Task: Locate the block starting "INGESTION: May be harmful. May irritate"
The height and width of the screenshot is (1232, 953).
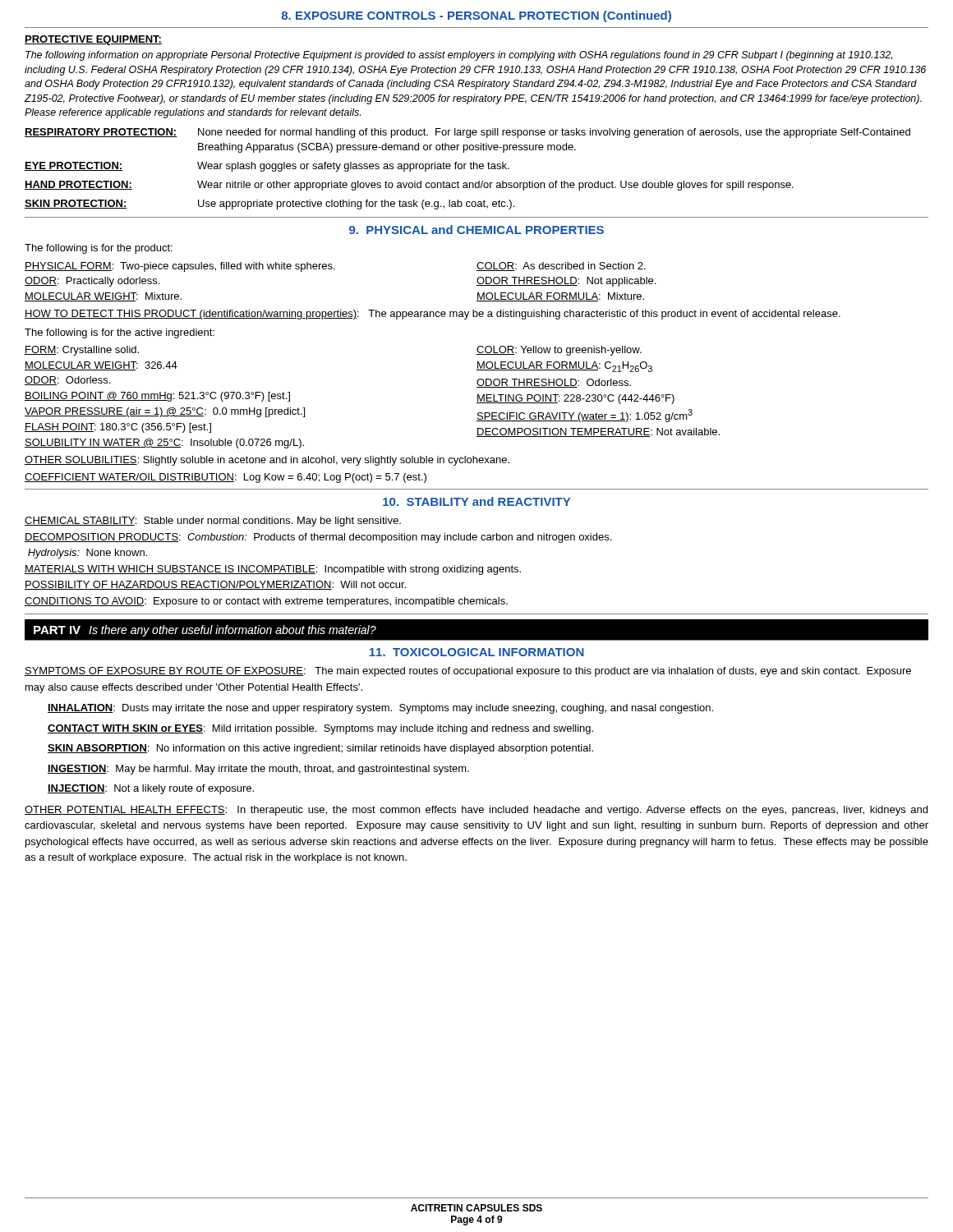Action: [x=259, y=768]
